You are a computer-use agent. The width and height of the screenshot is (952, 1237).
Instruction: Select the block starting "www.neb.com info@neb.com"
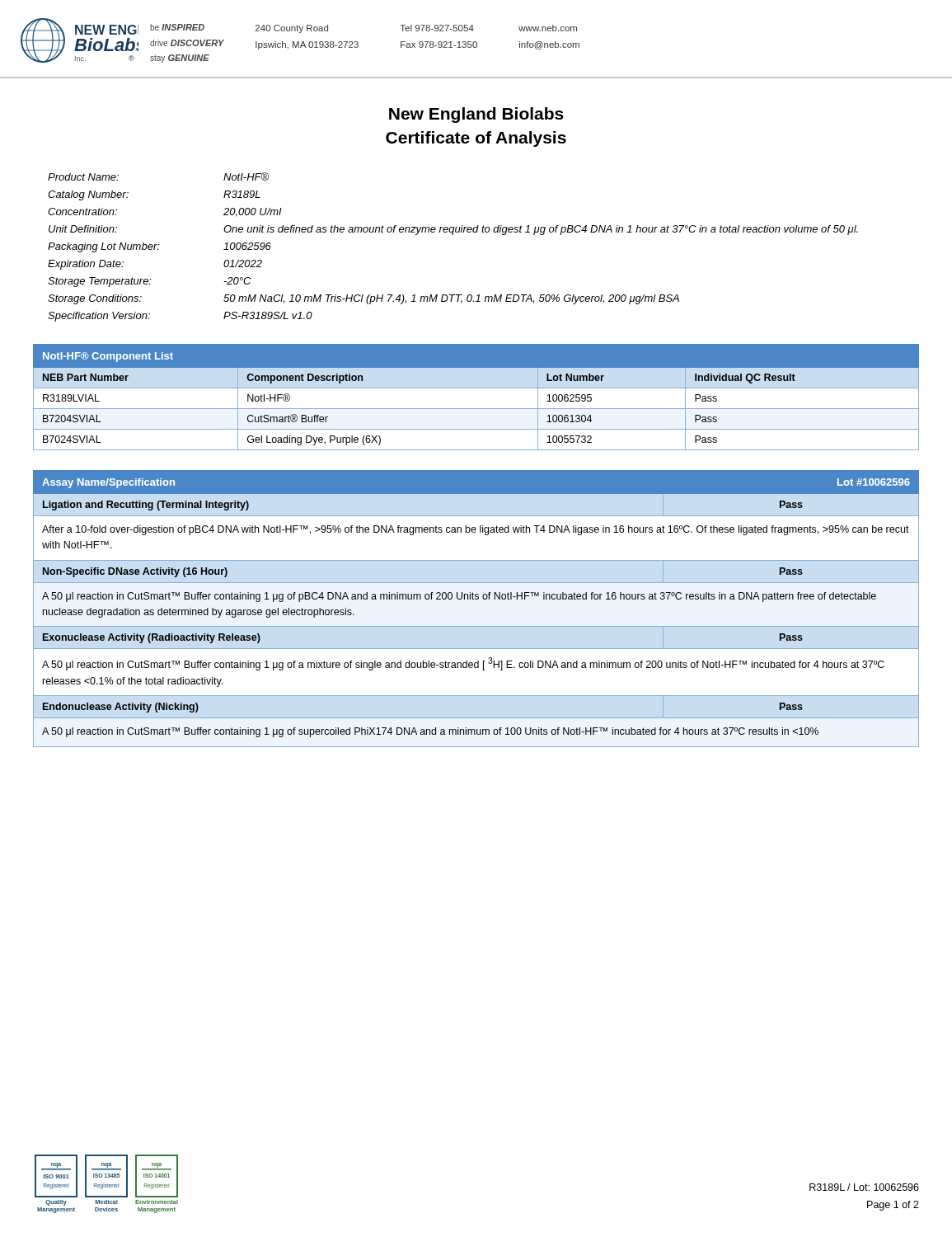coord(549,36)
